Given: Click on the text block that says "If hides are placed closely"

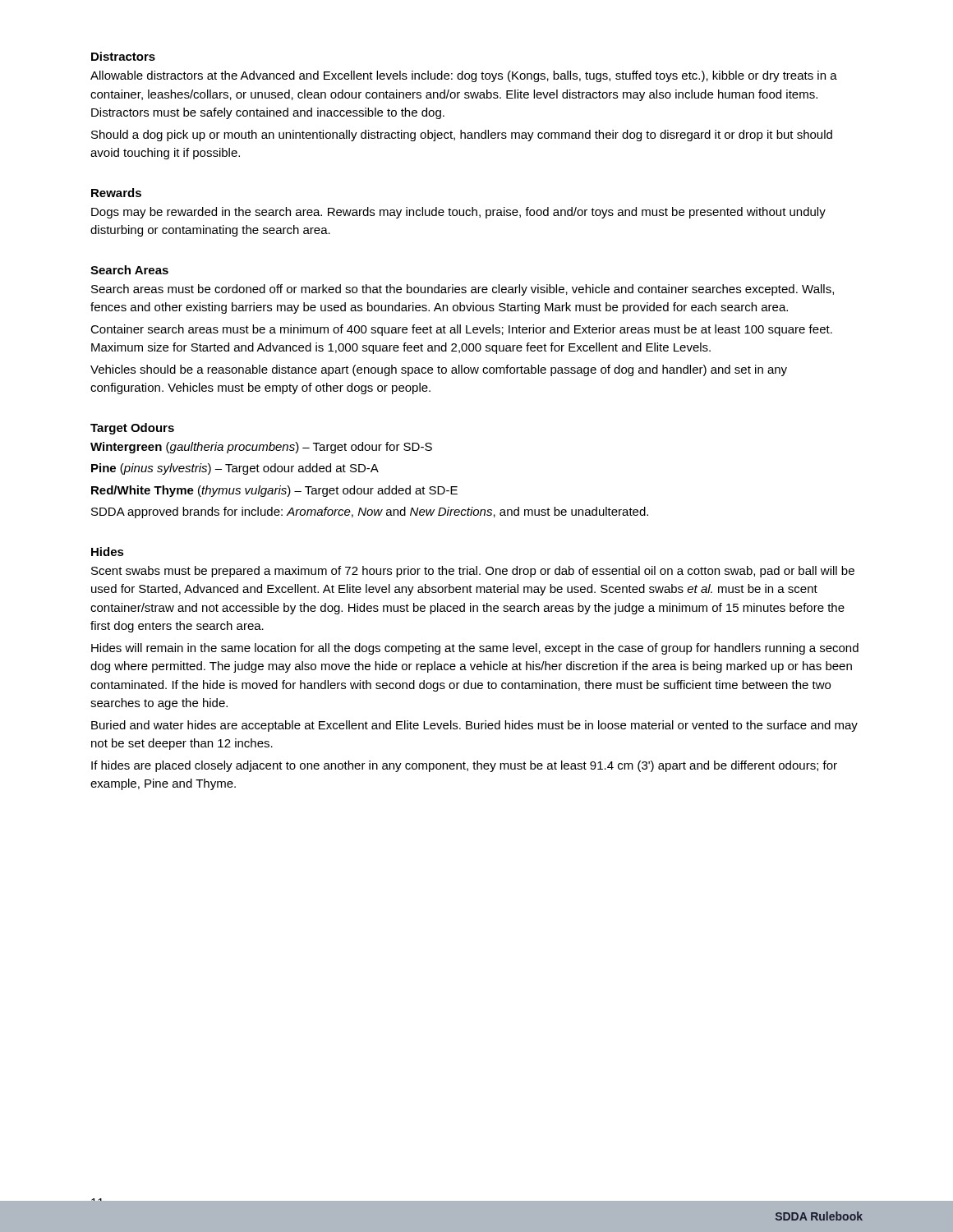Looking at the screenshot, I should tap(464, 774).
